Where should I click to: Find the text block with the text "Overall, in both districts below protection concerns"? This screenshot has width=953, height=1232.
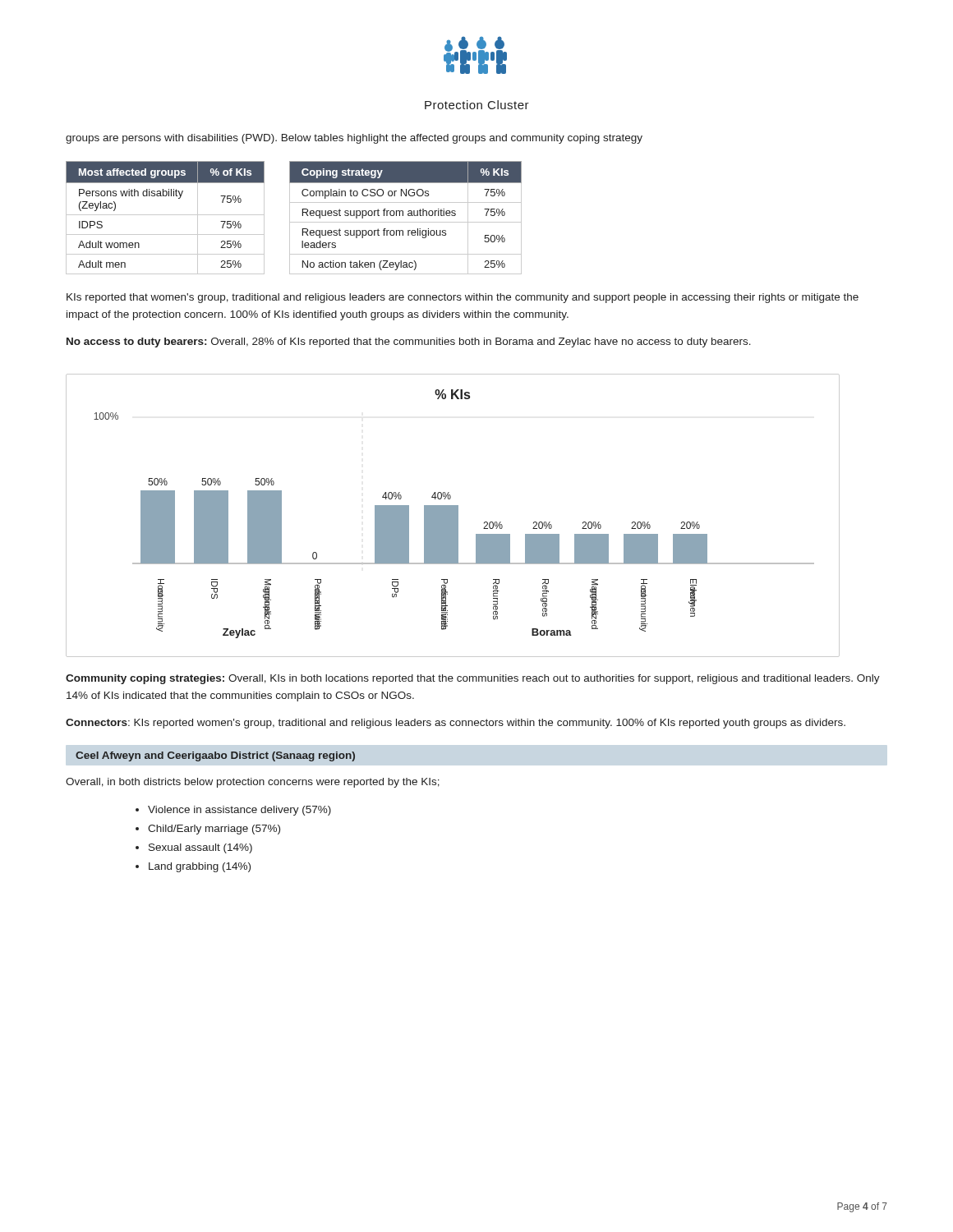click(253, 781)
